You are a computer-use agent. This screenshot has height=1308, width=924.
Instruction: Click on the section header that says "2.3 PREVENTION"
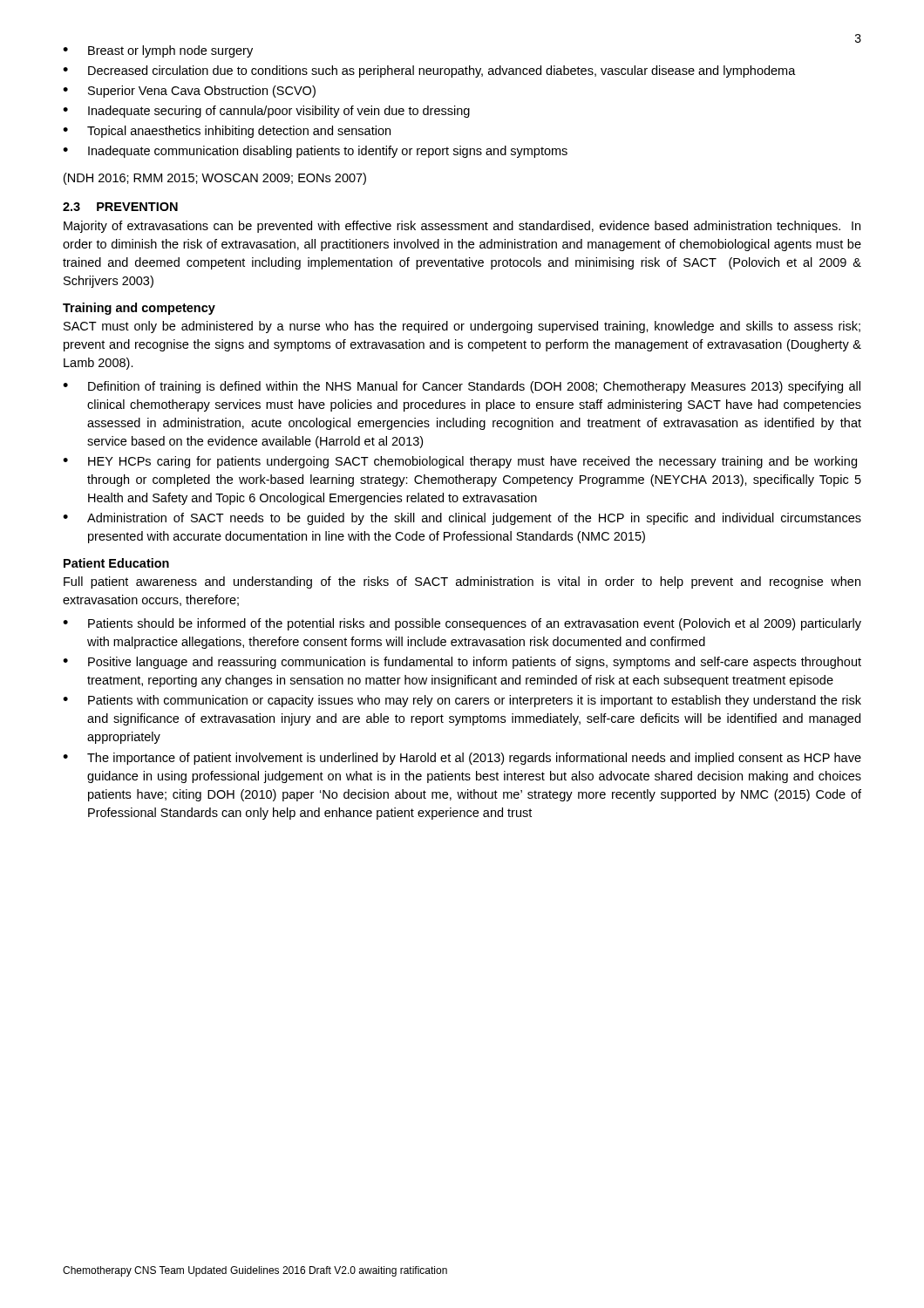[x=120, y=207]
